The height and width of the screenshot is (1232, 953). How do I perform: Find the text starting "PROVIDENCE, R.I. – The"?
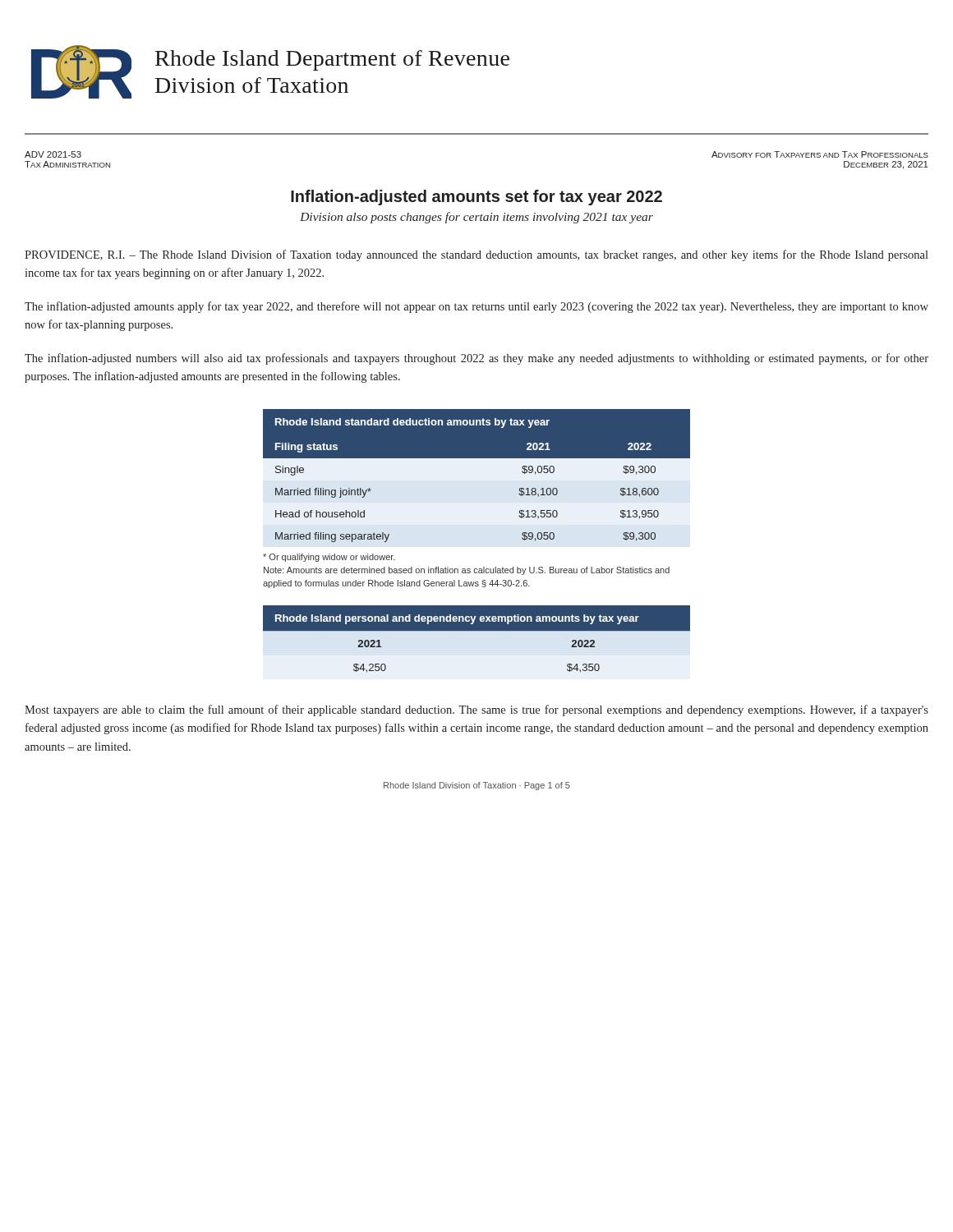[x=476, y=264]
